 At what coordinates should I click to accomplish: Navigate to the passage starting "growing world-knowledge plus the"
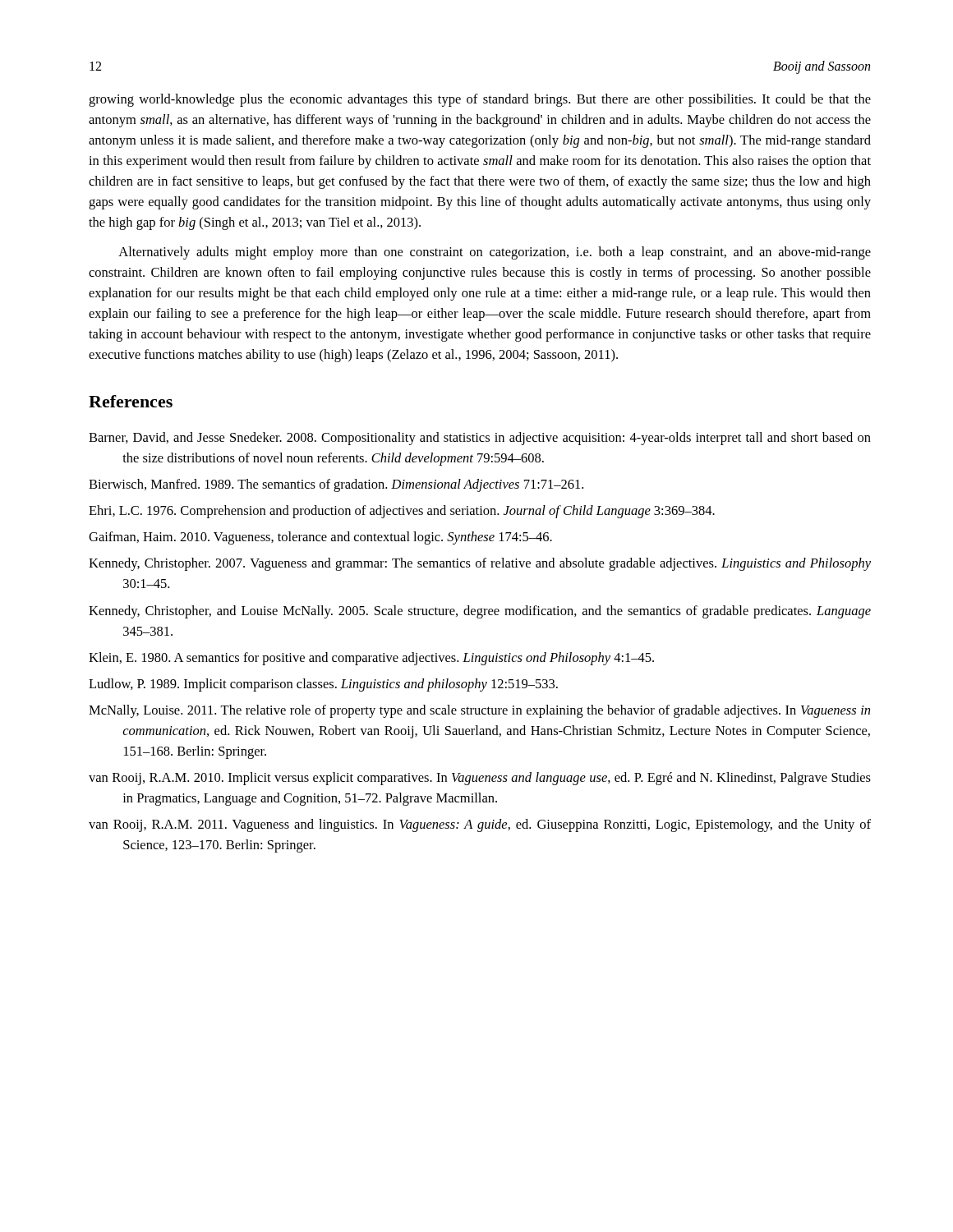[x=480, y=161]
